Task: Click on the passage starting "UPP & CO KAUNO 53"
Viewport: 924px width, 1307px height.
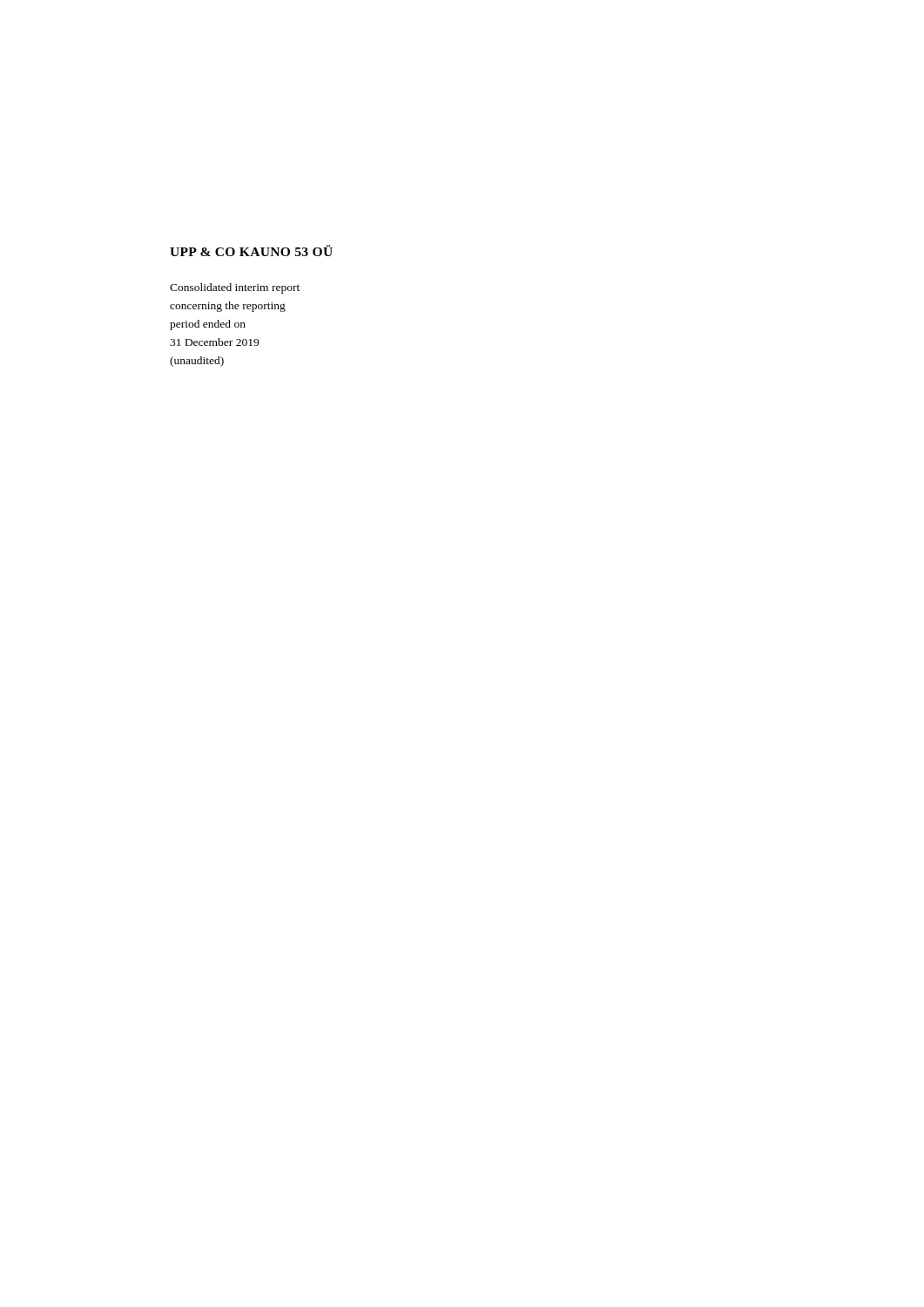Action: click(x=251, y=251)
